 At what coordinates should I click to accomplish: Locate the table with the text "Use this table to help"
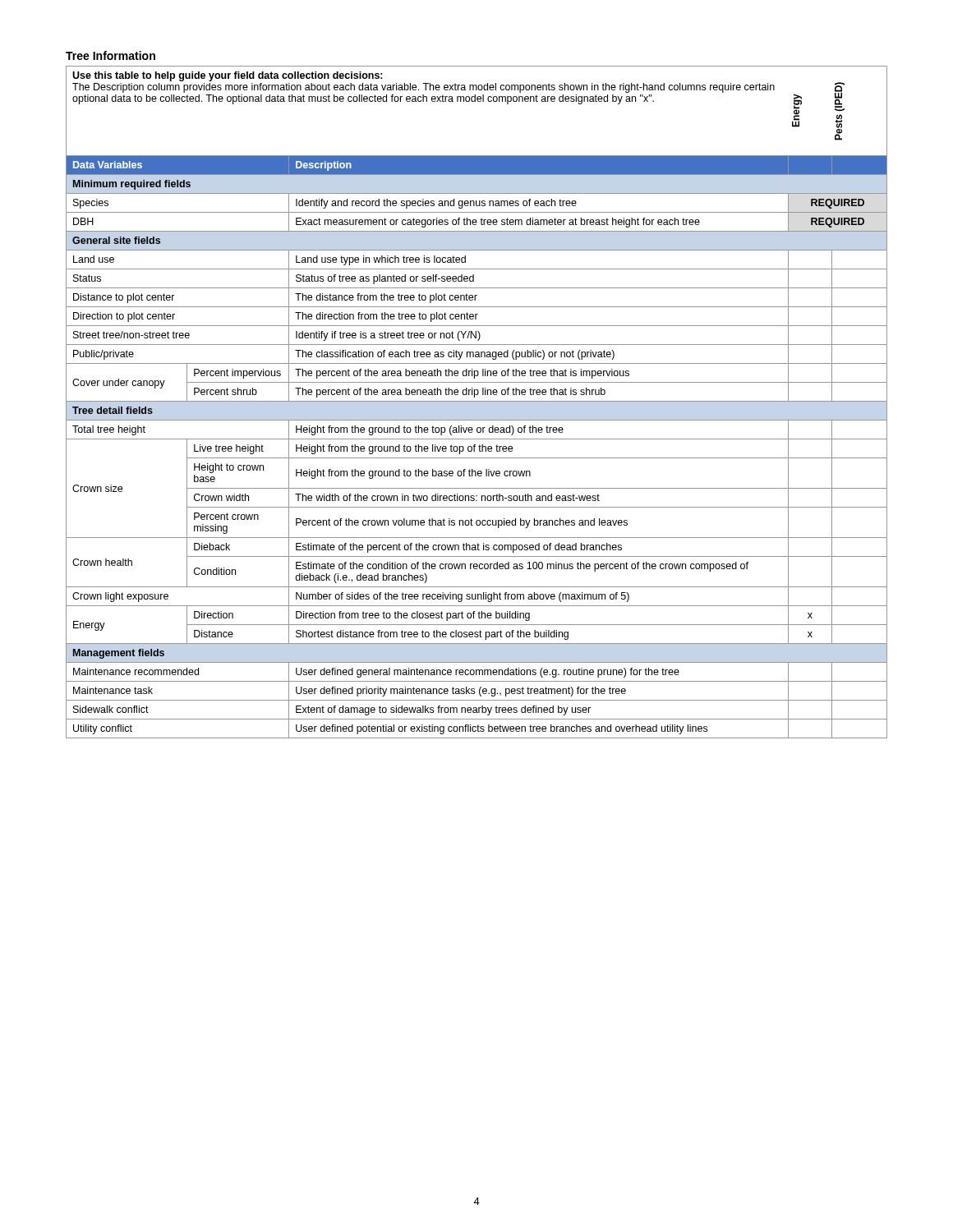(476, 402)
